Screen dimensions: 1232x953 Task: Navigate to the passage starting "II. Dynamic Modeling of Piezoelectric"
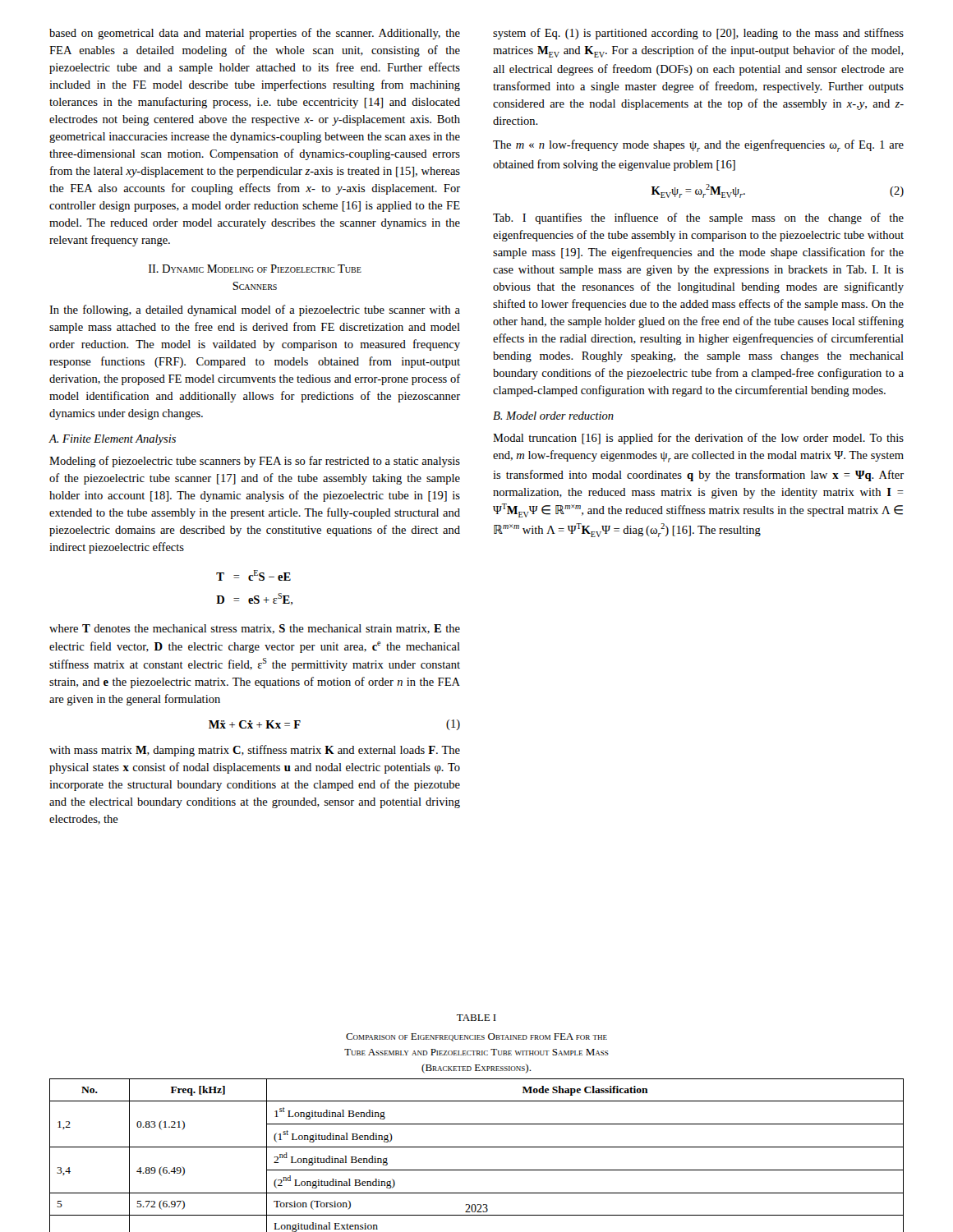[x=255, y=278]
